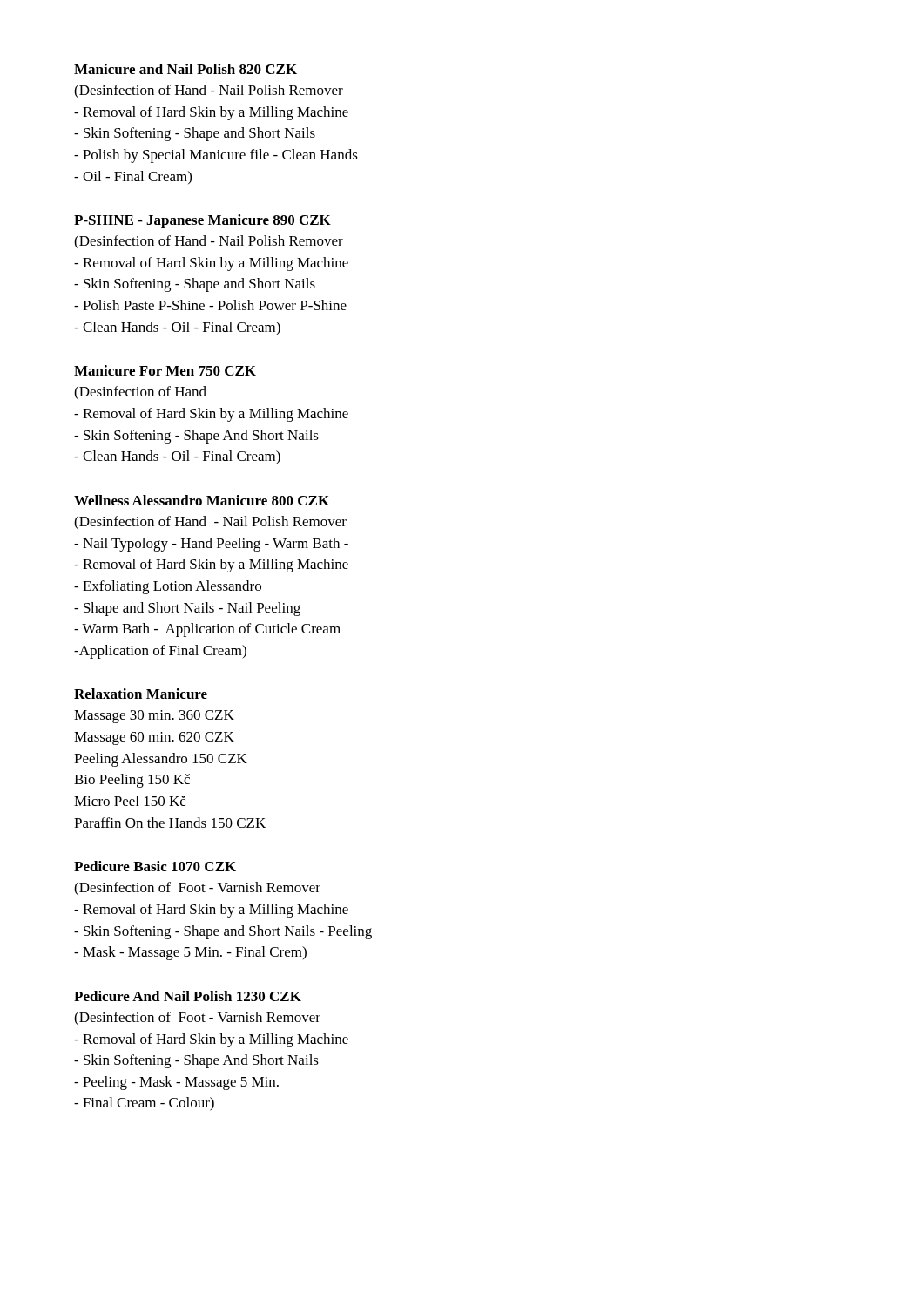
Task: Point to the element starting "(Desinfection of Hand - Removal"
Action: [x=211, y=424]
